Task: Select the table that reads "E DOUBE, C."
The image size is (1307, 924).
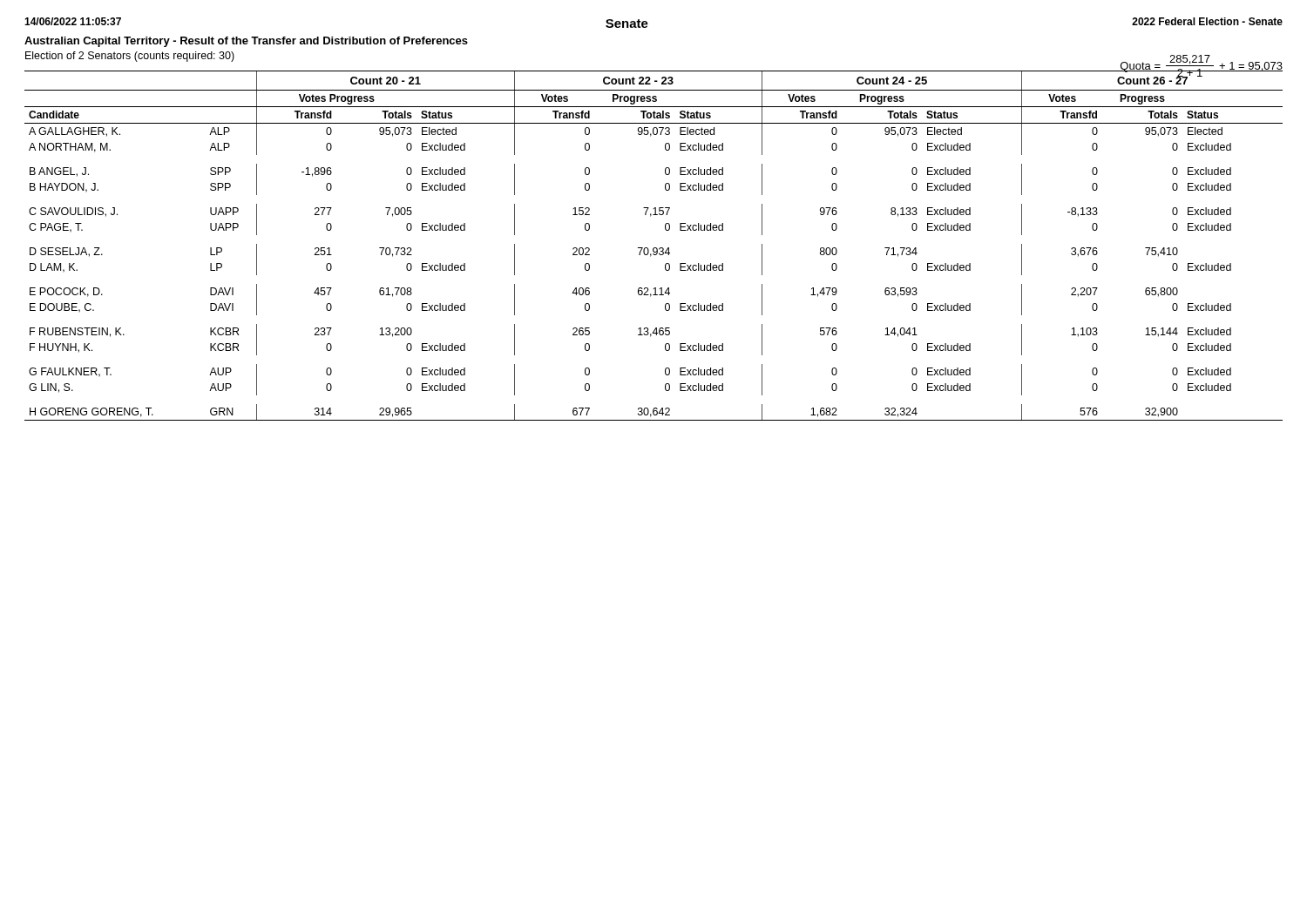Action: coord(654,246)
